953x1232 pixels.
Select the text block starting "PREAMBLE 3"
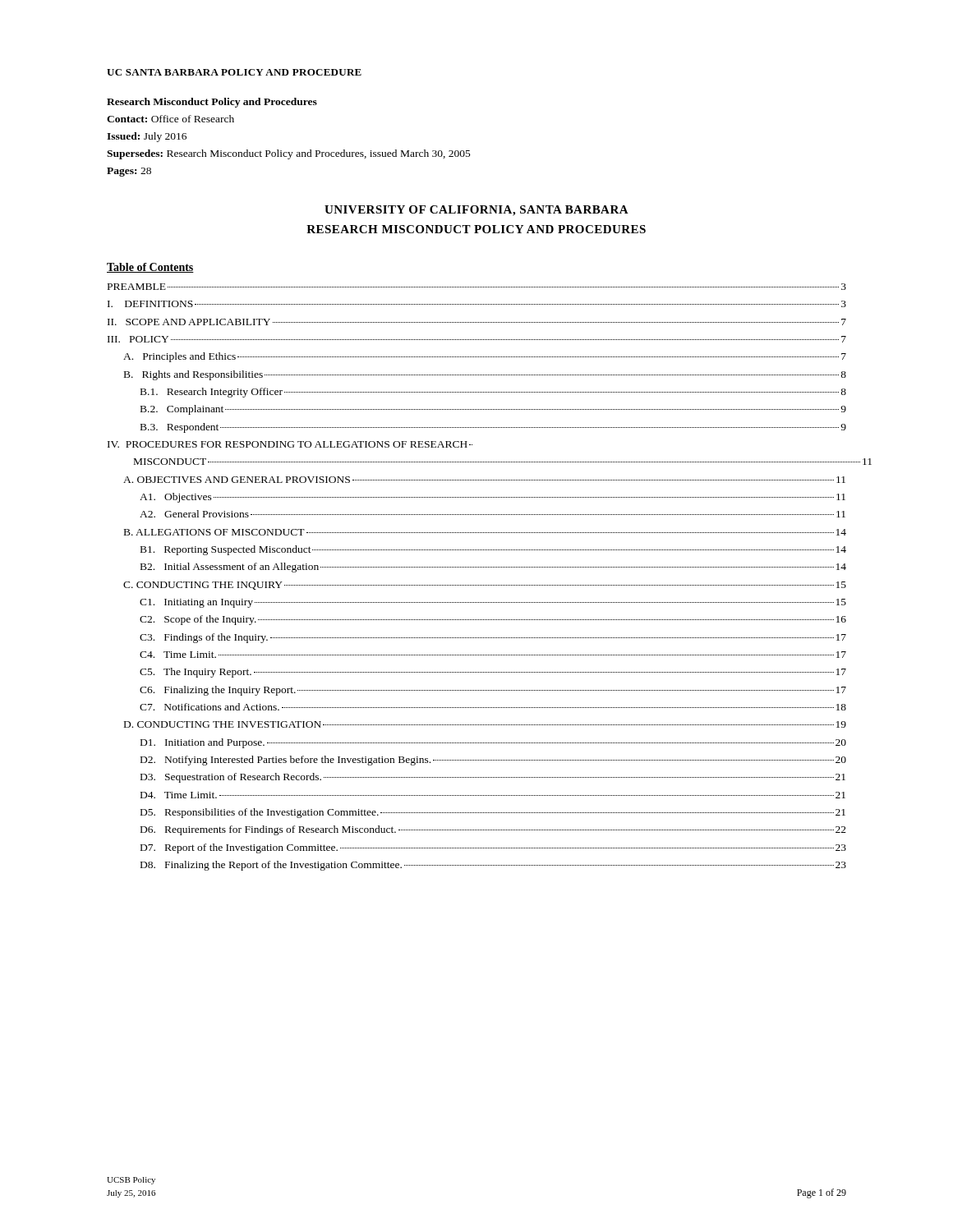tap(476, 286)
